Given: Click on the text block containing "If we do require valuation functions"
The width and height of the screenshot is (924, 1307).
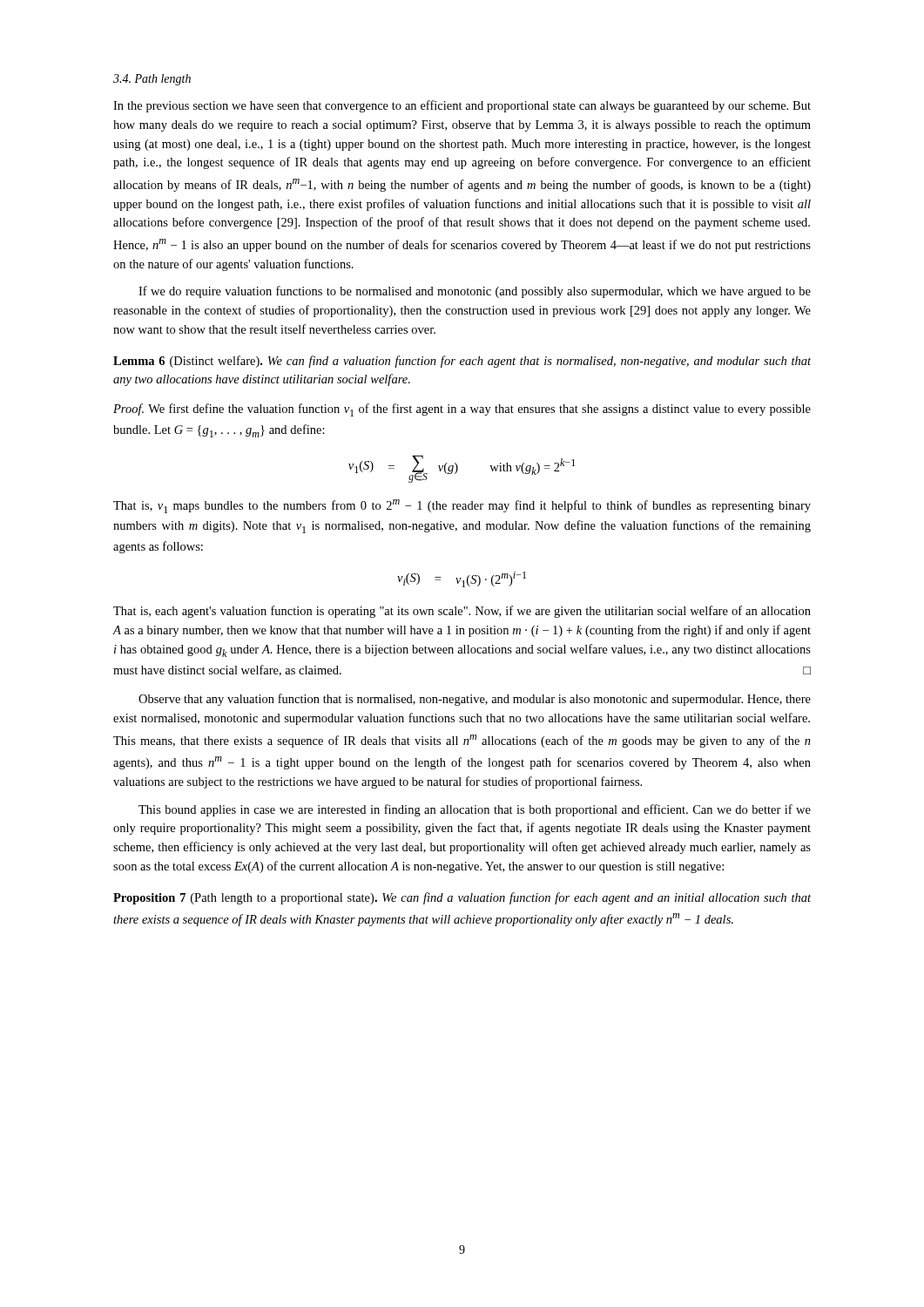Looking at the screenshot, I should [x=462, y=310].
